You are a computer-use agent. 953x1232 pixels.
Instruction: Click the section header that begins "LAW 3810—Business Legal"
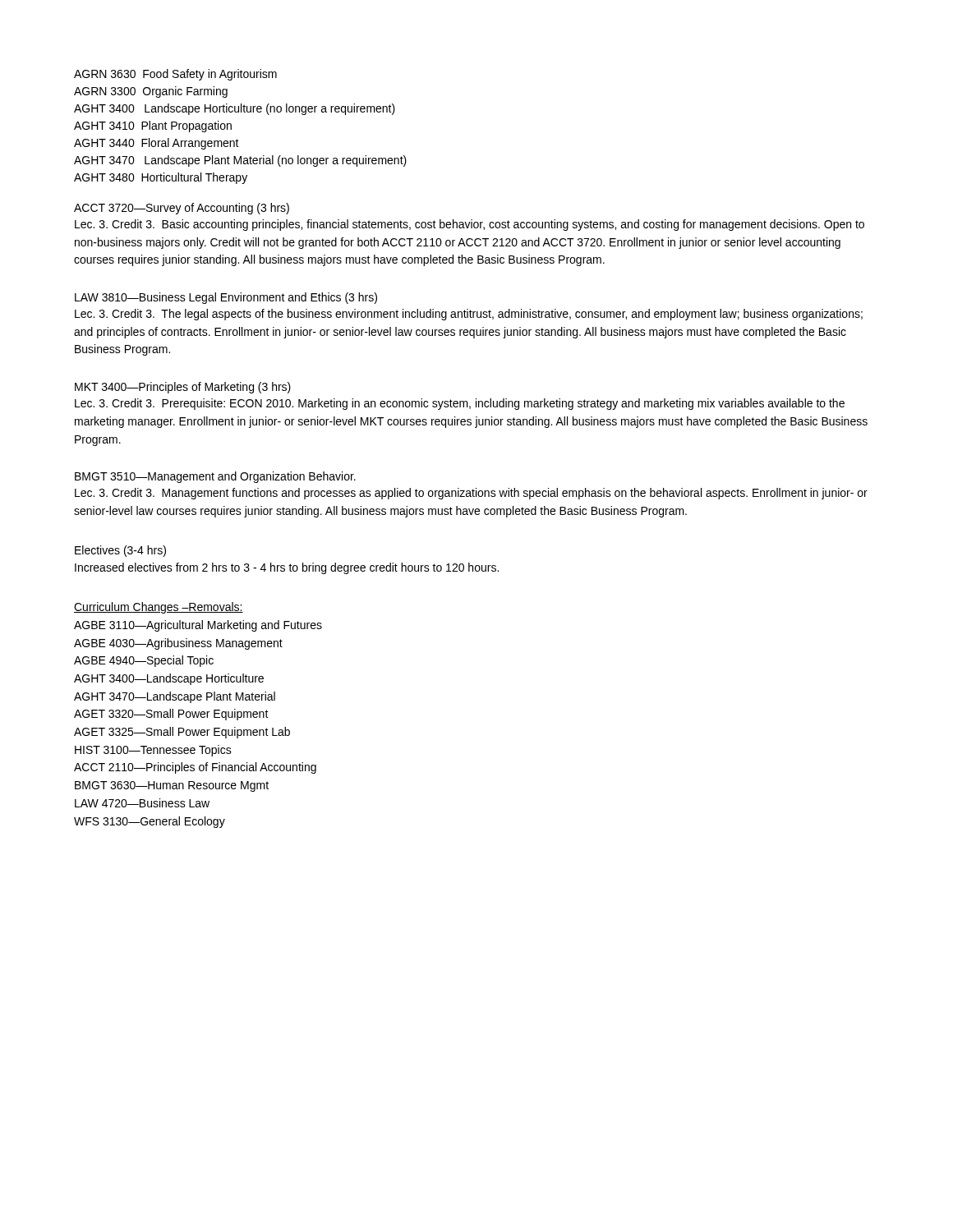point(476,325)
